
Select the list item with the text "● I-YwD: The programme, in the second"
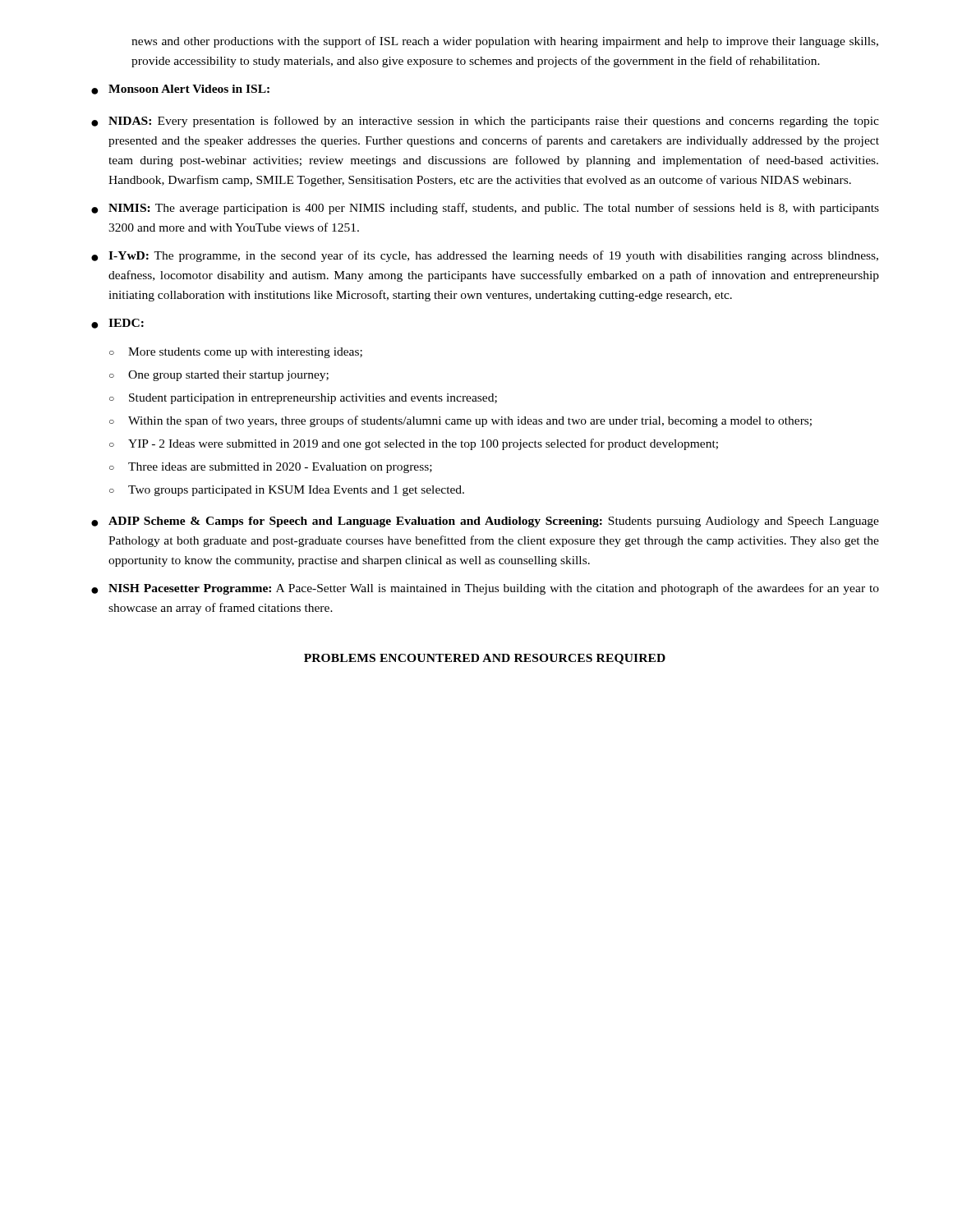[x=485, y=275]
